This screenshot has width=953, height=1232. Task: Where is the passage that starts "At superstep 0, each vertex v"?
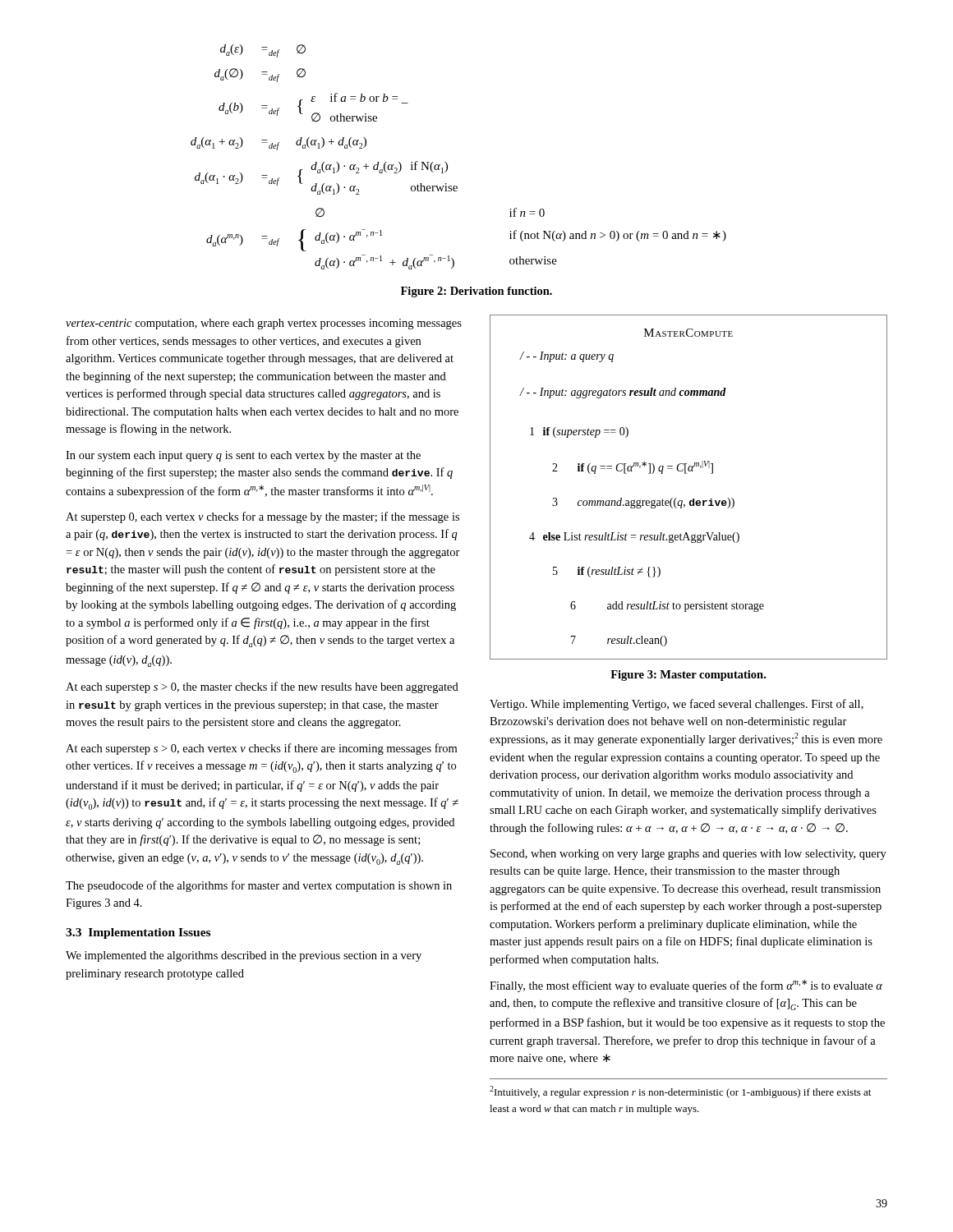[x=263, y=589]
